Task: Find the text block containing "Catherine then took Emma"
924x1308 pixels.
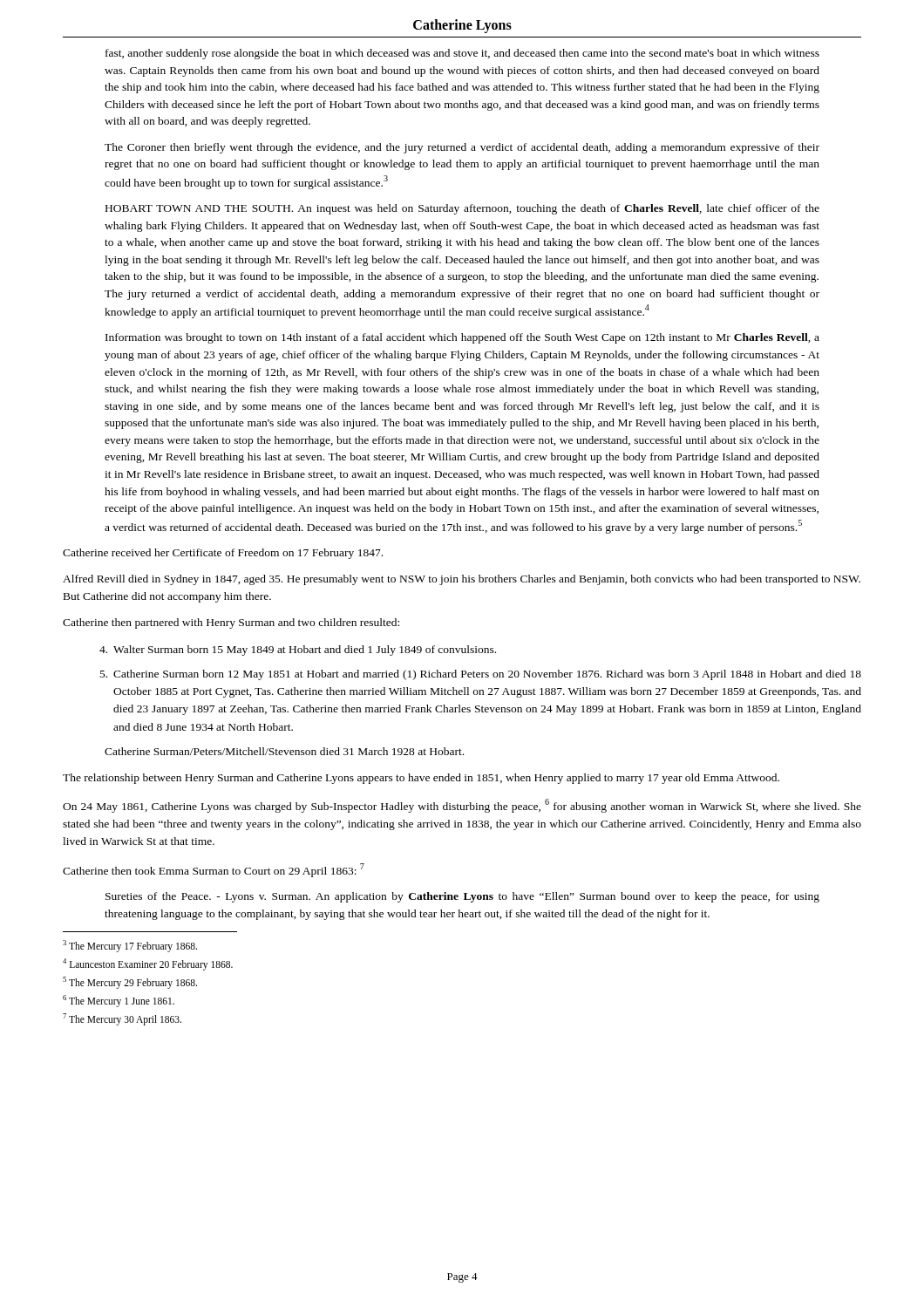Action: pyautogui.click(x=214, y=869)
